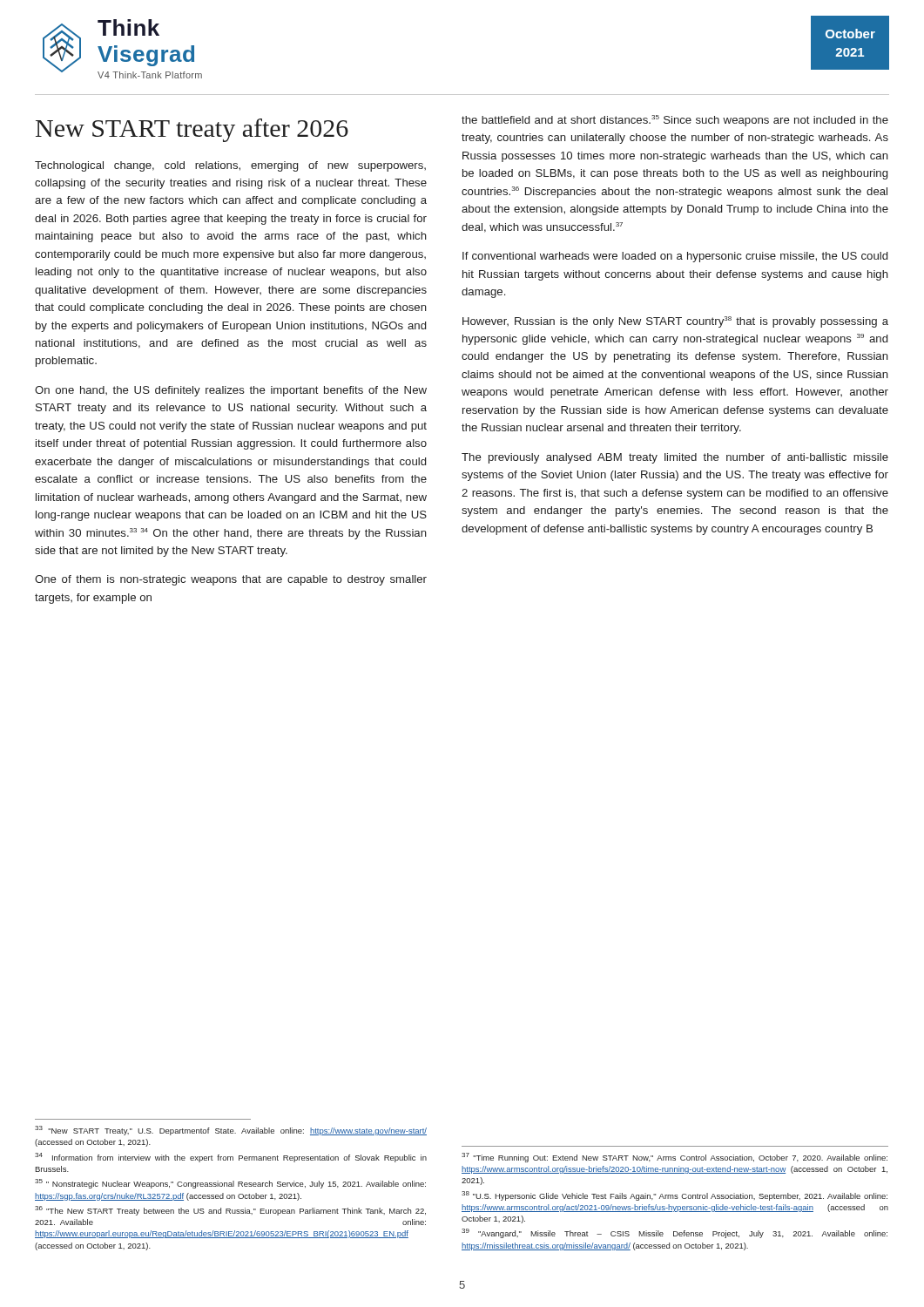Point to the text starting "36 "The New"
This screenshot has width=924, height=1307.
(231, 1228)
